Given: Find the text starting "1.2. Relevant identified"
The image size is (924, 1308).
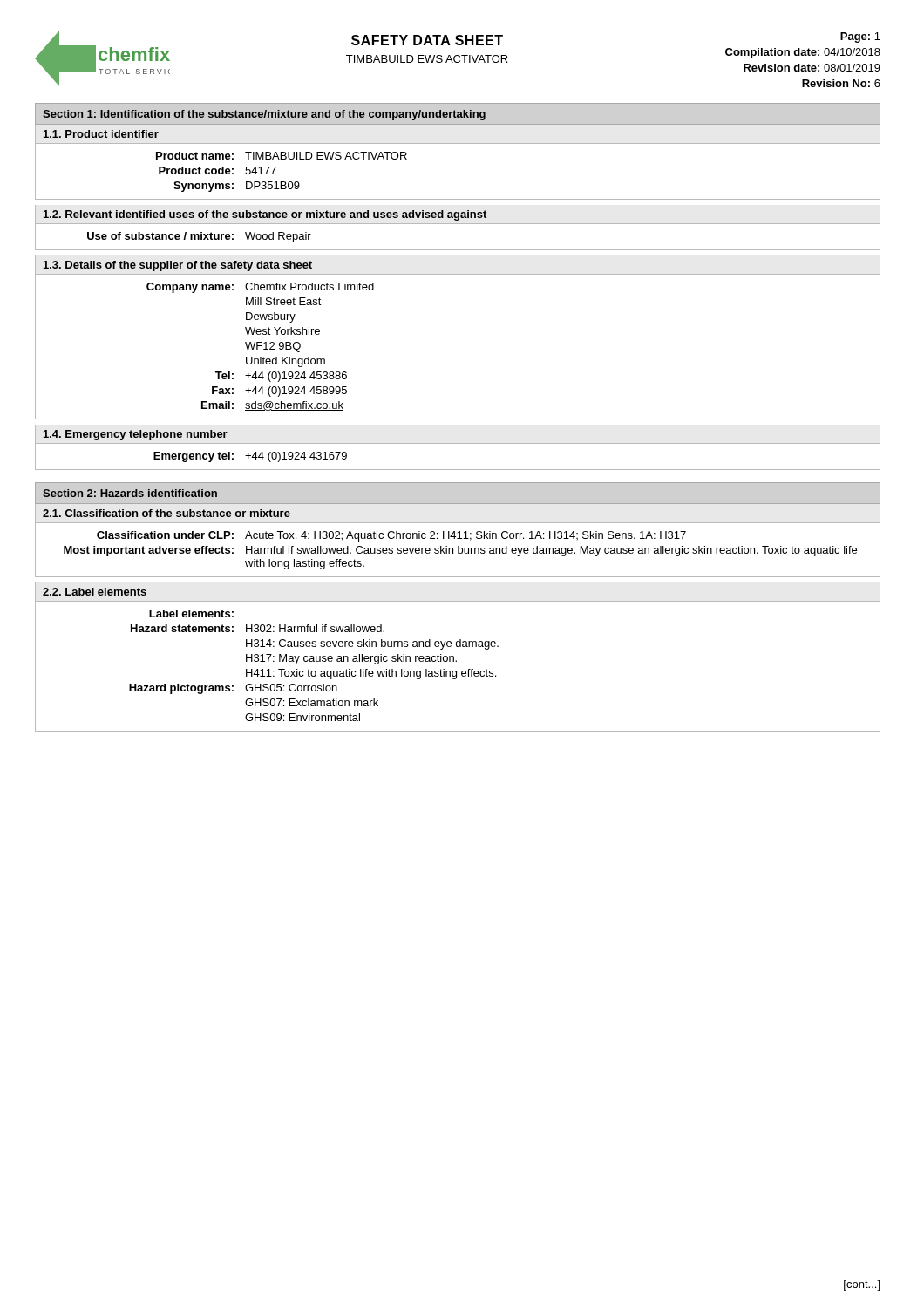Looking at the screenshot, I should (x=265, y=214).
